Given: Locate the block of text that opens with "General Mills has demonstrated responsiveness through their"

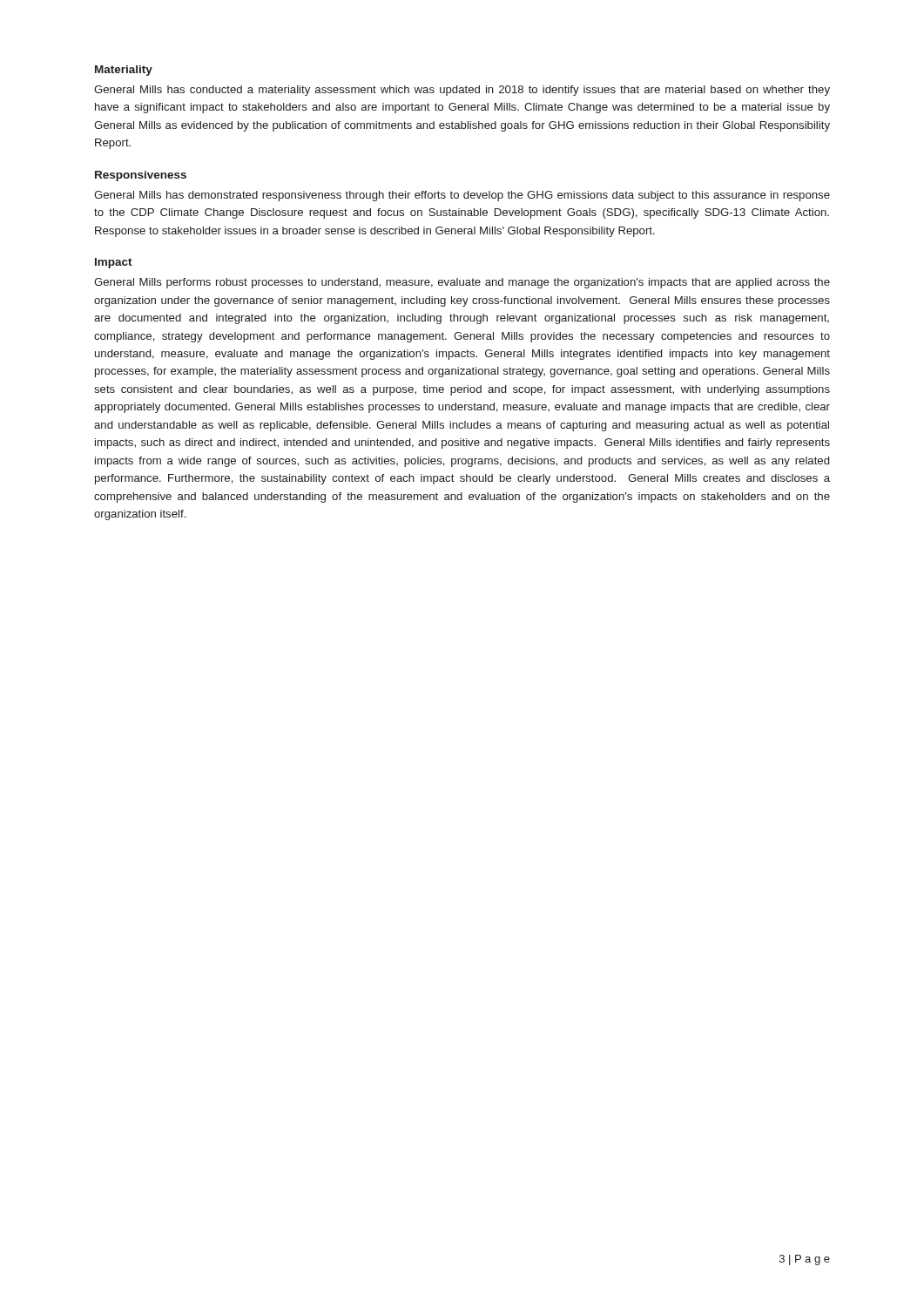Looking at the screenshot, I should click(x=462, y=212).
